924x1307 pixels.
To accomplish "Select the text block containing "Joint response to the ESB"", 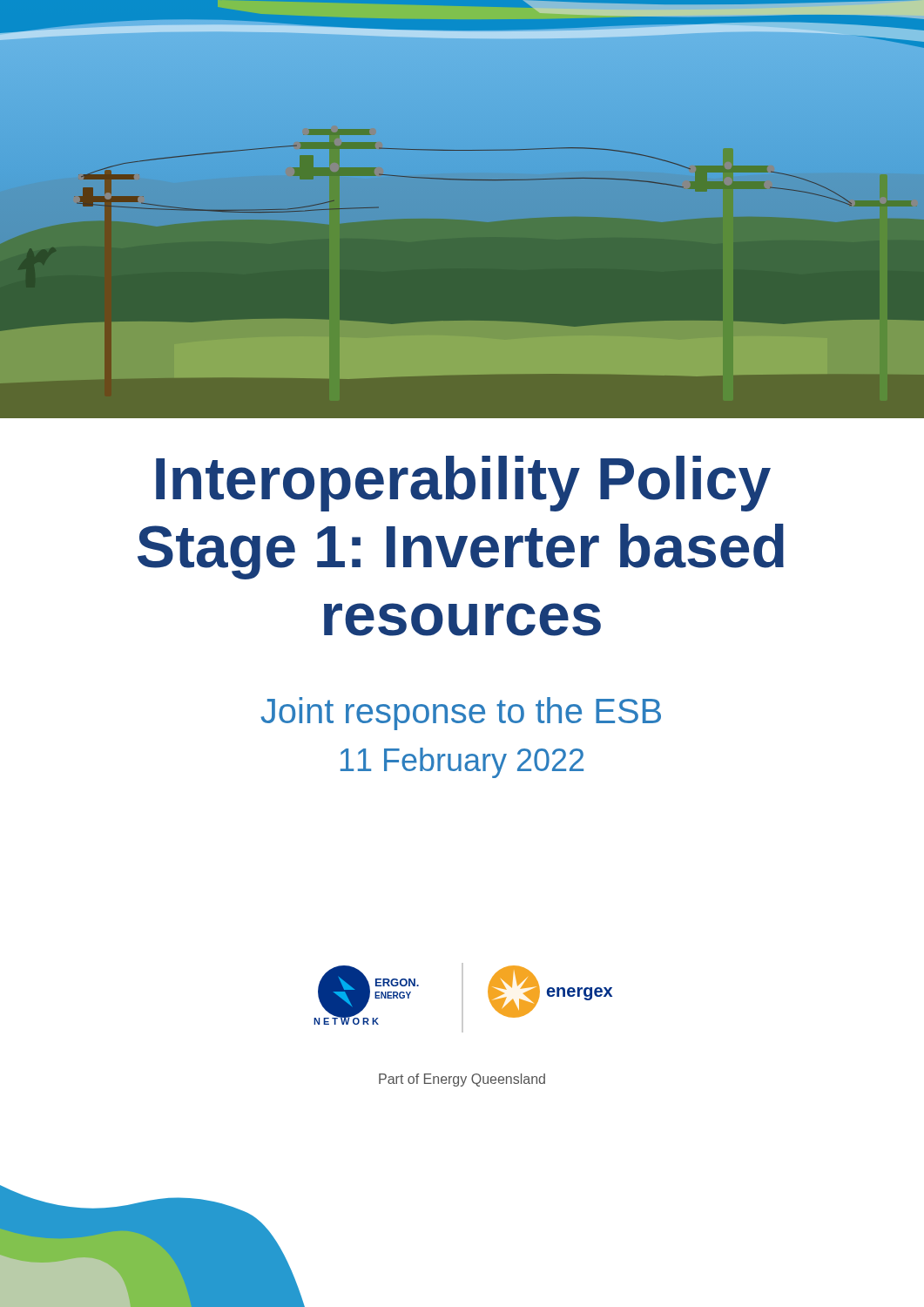I will 462,734.
